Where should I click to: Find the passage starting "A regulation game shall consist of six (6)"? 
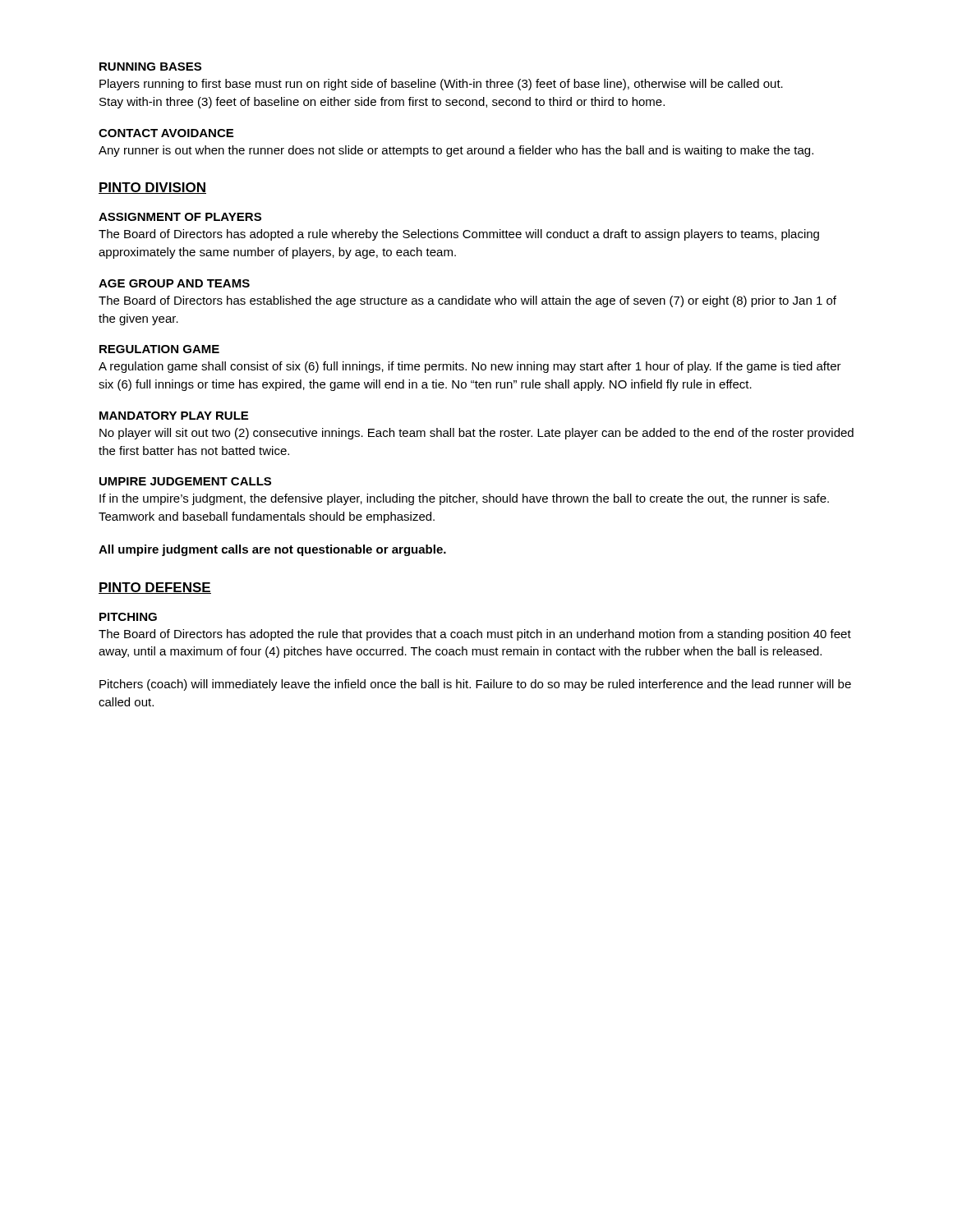[470, 375]
